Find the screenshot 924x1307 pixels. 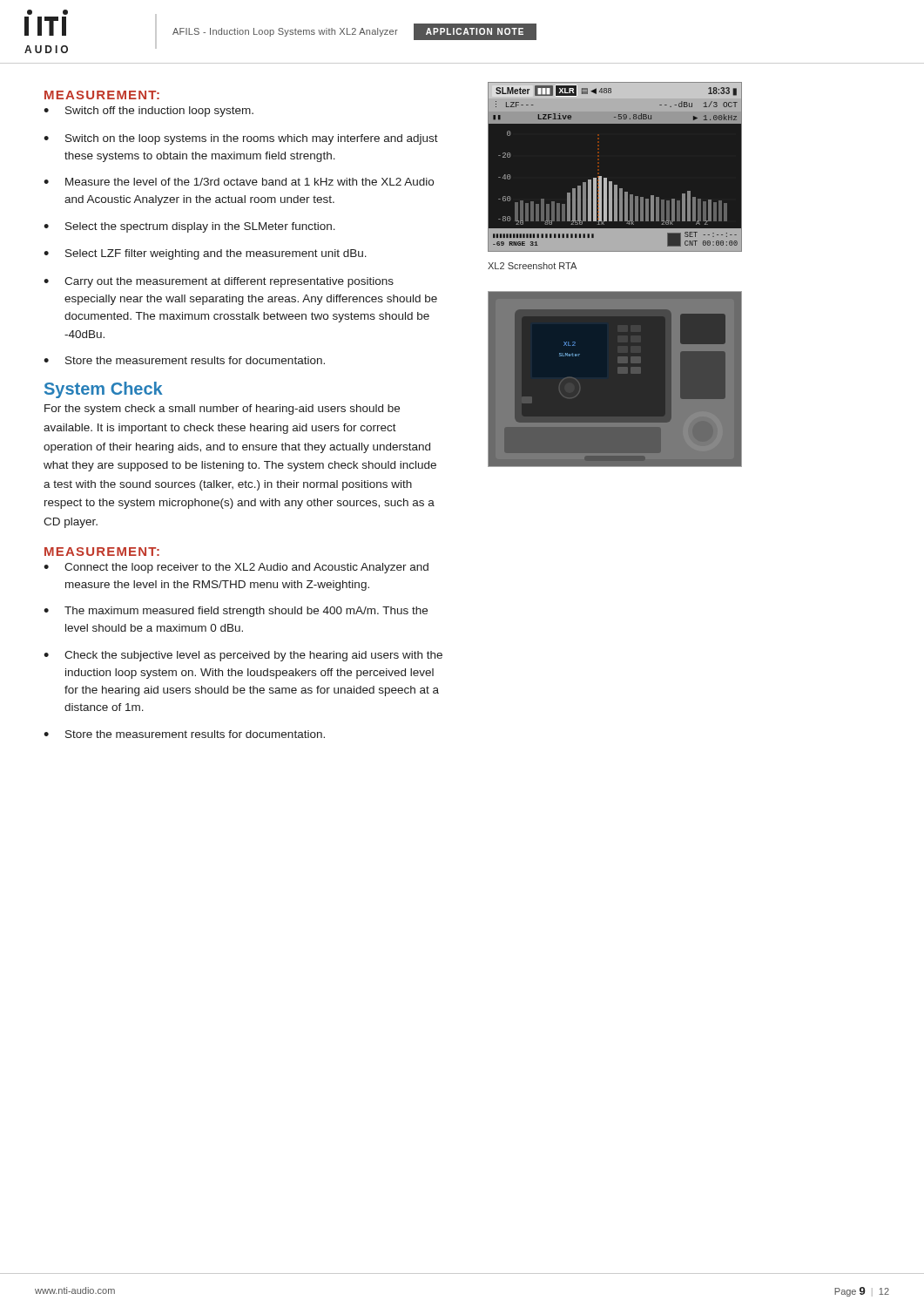649,167
